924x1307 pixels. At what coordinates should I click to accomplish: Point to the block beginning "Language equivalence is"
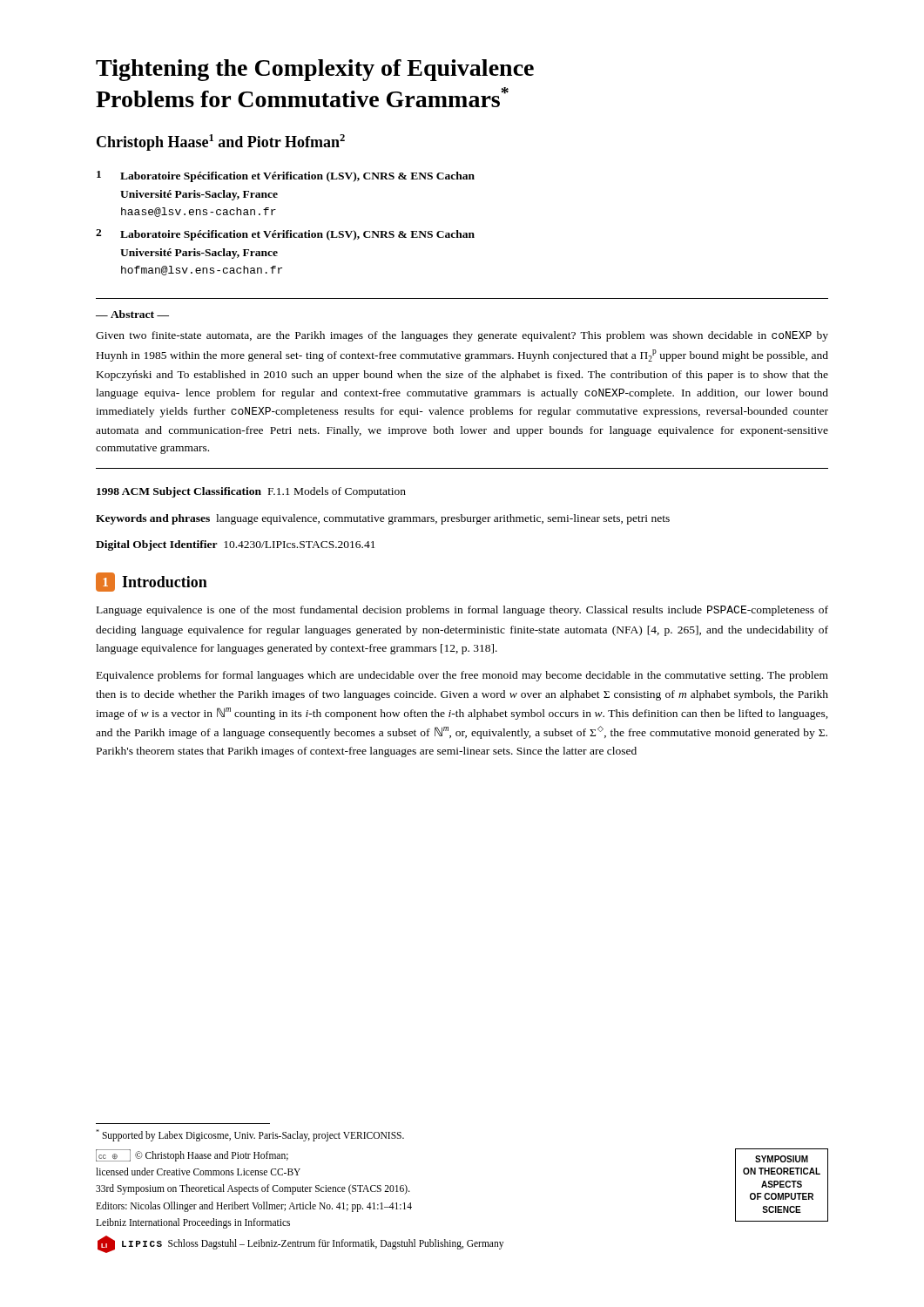tap(462, 629)
